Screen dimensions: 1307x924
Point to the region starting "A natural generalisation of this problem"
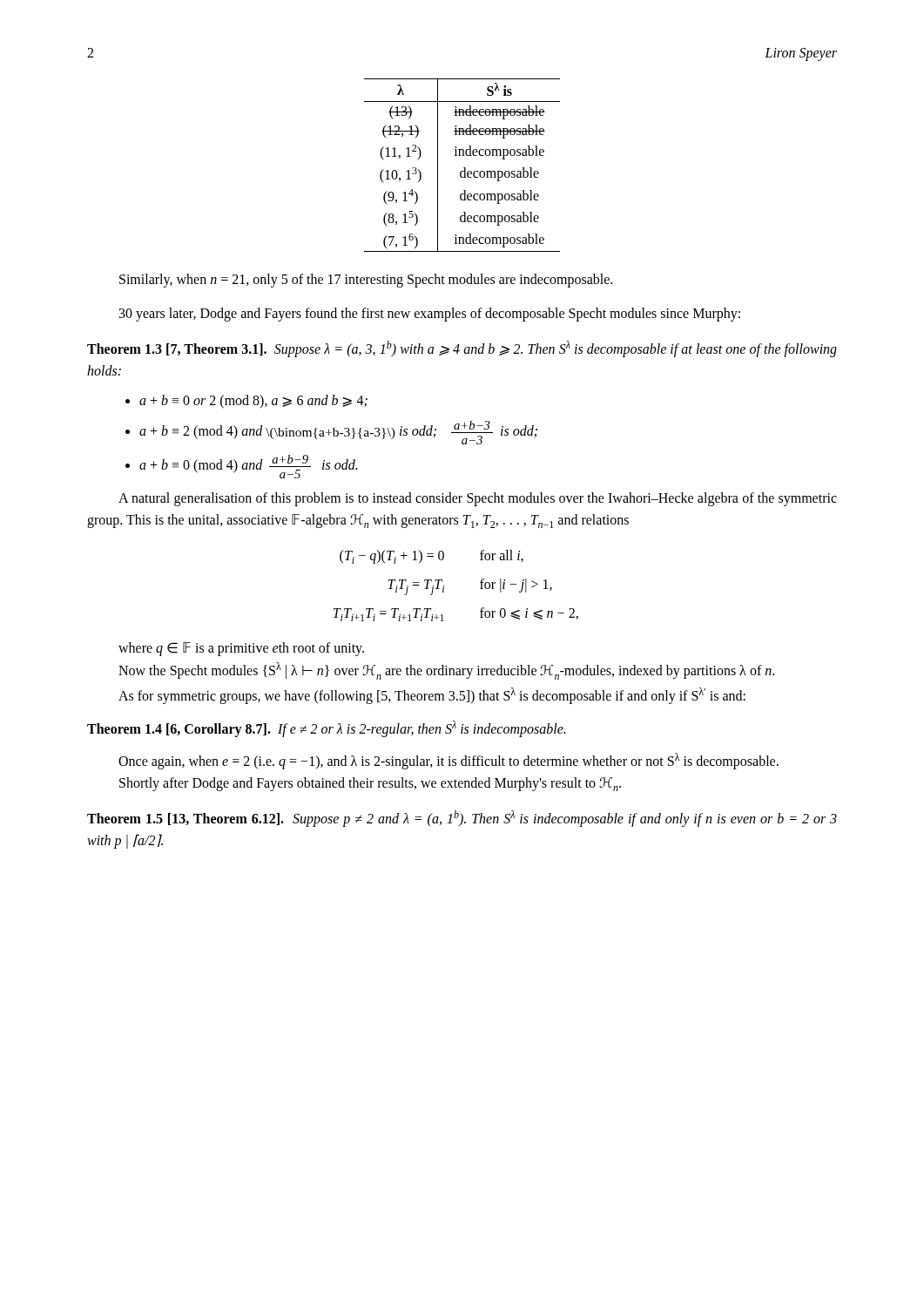tap(462, 511)
